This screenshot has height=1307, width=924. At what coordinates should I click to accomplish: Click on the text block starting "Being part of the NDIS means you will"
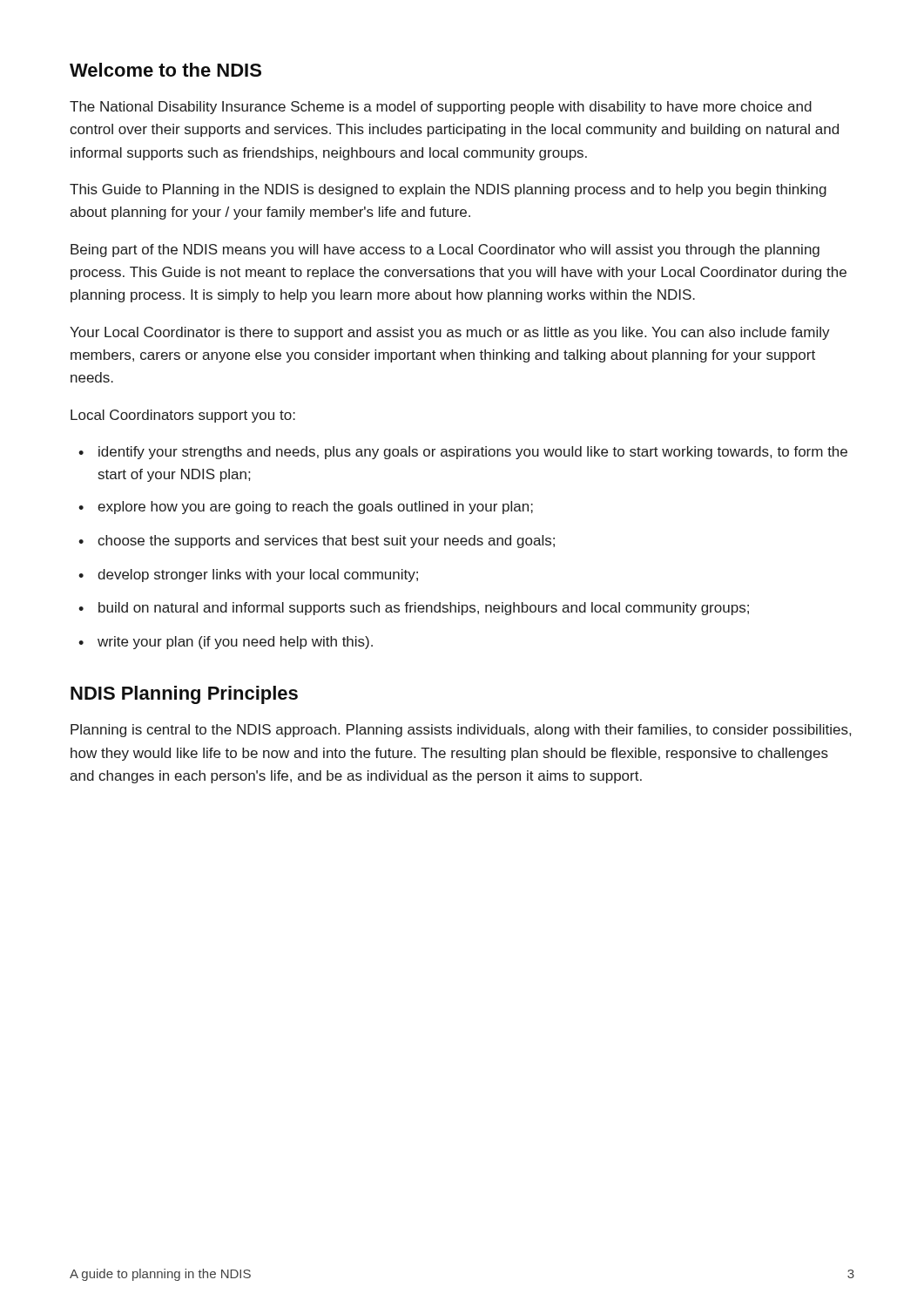pos(458,272)
